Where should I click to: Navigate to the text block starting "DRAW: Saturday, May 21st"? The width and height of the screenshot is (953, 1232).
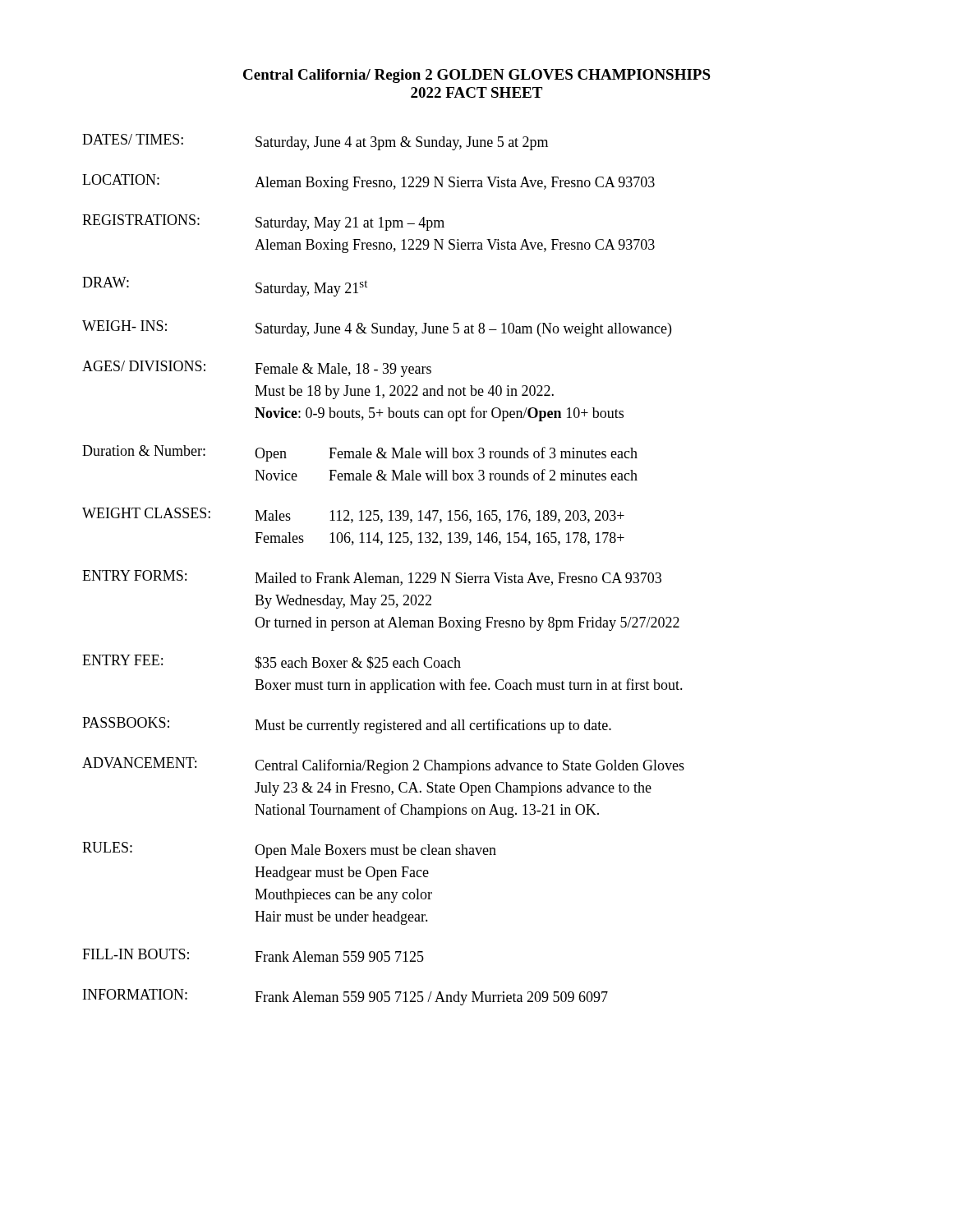pos(106,287)
